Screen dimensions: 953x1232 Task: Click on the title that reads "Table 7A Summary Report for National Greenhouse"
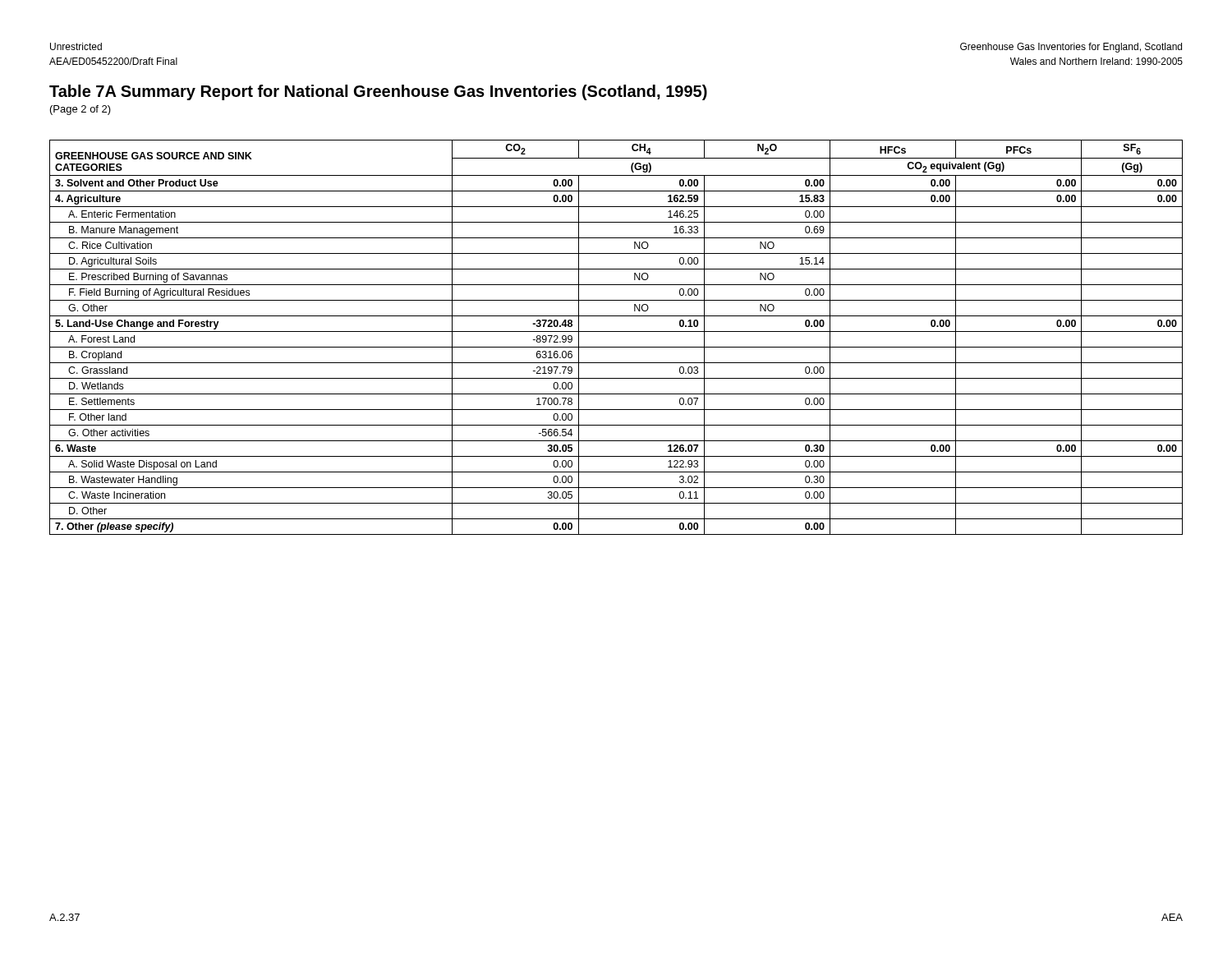378,91
